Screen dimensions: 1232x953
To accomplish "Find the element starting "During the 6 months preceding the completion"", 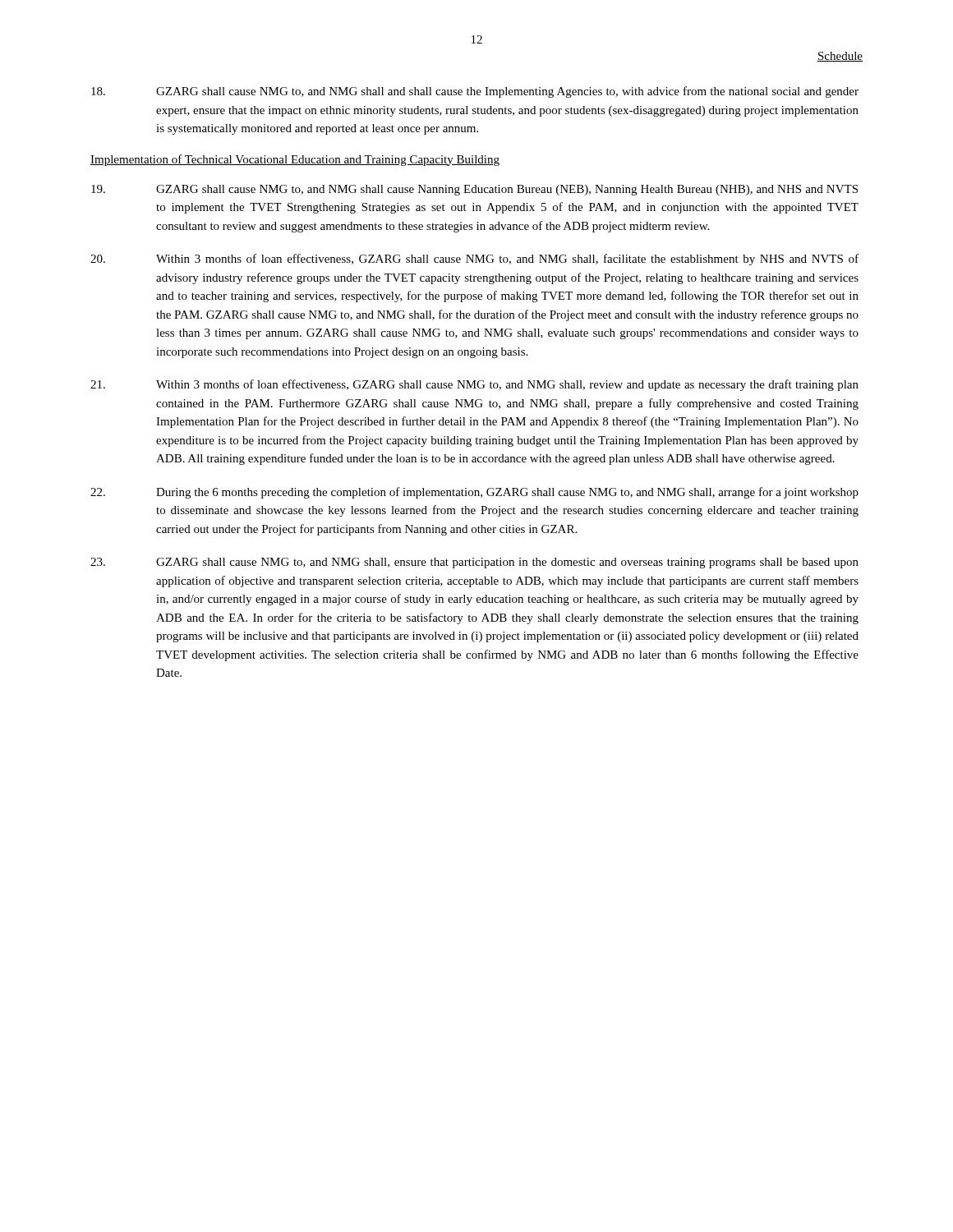I will click(474, 510).
